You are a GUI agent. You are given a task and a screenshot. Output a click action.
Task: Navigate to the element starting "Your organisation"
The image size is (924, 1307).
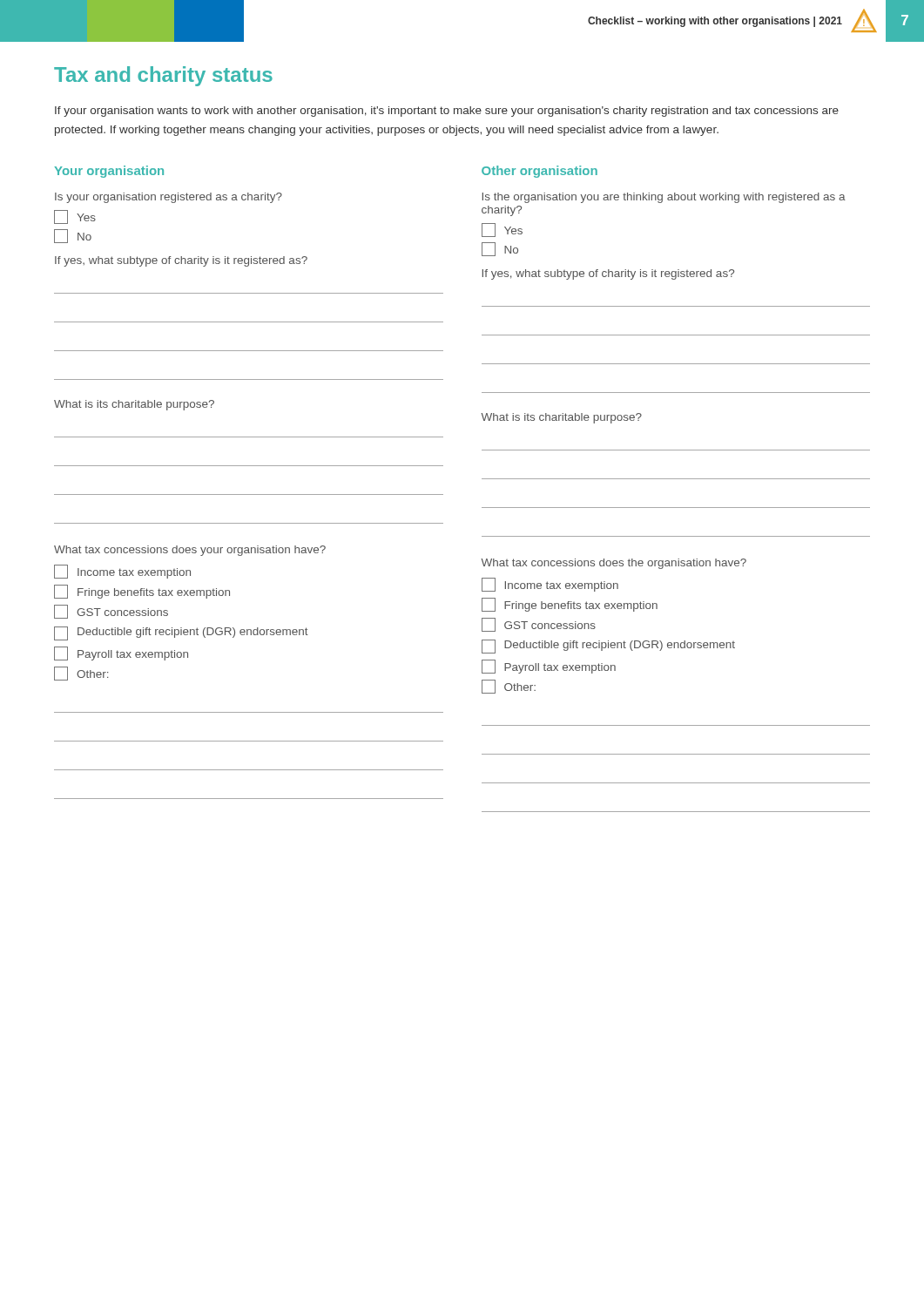click(x=109, y=170)
